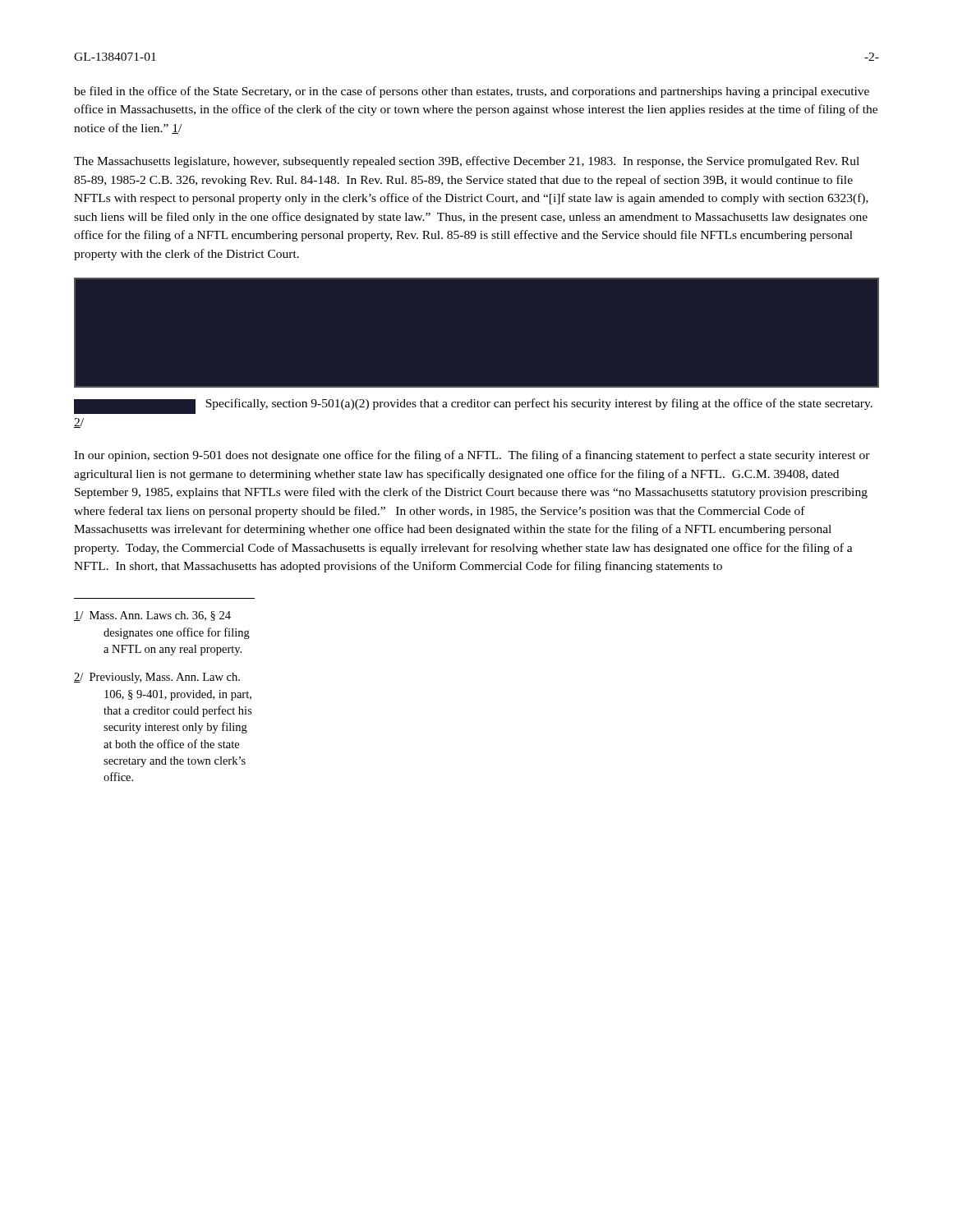Select the region starting "In our opinion, section"
This screenshot has height=1232, width=953.
click(x=476, y=511)
